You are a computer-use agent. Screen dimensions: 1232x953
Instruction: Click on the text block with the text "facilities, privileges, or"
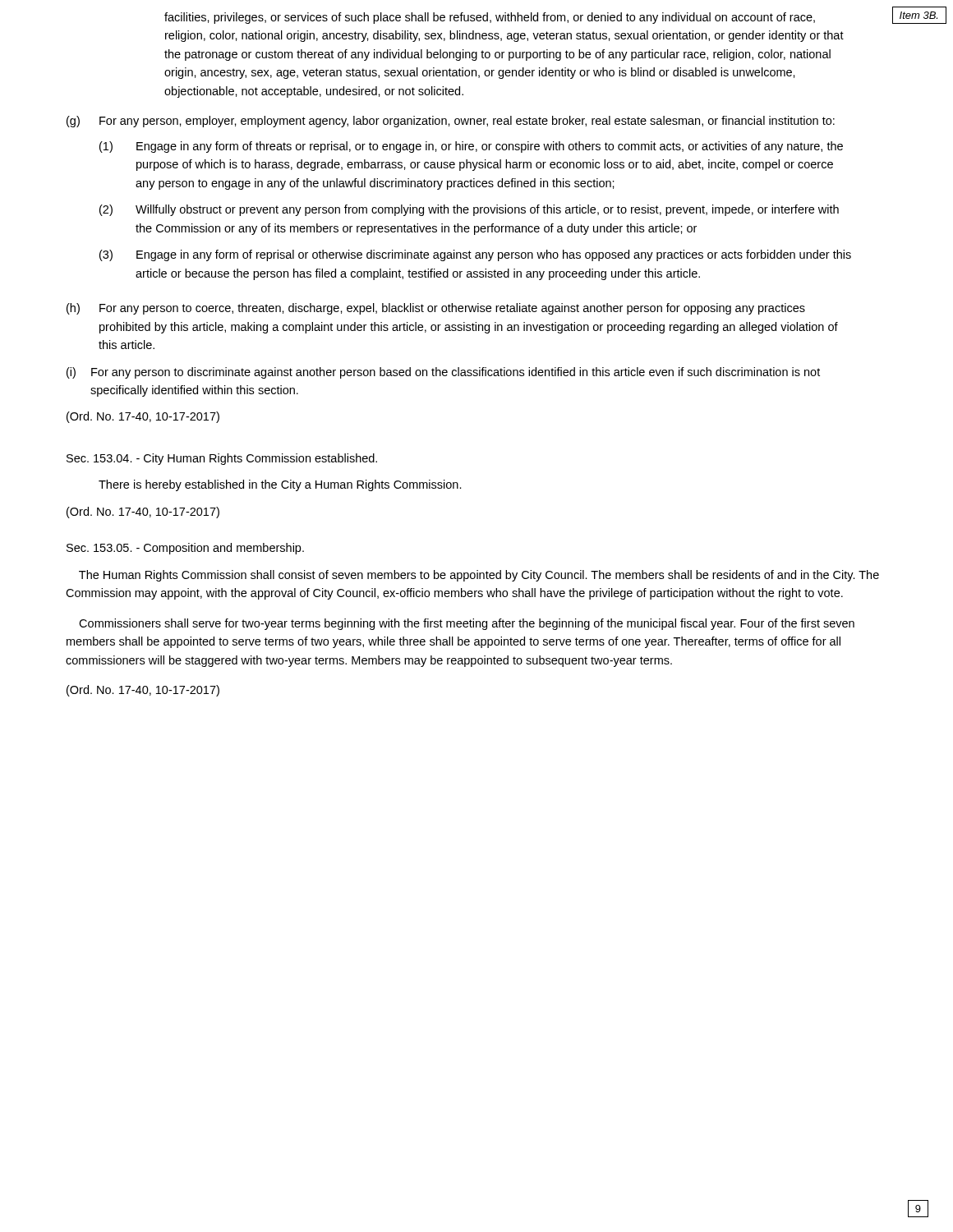[x=504, y=54]
